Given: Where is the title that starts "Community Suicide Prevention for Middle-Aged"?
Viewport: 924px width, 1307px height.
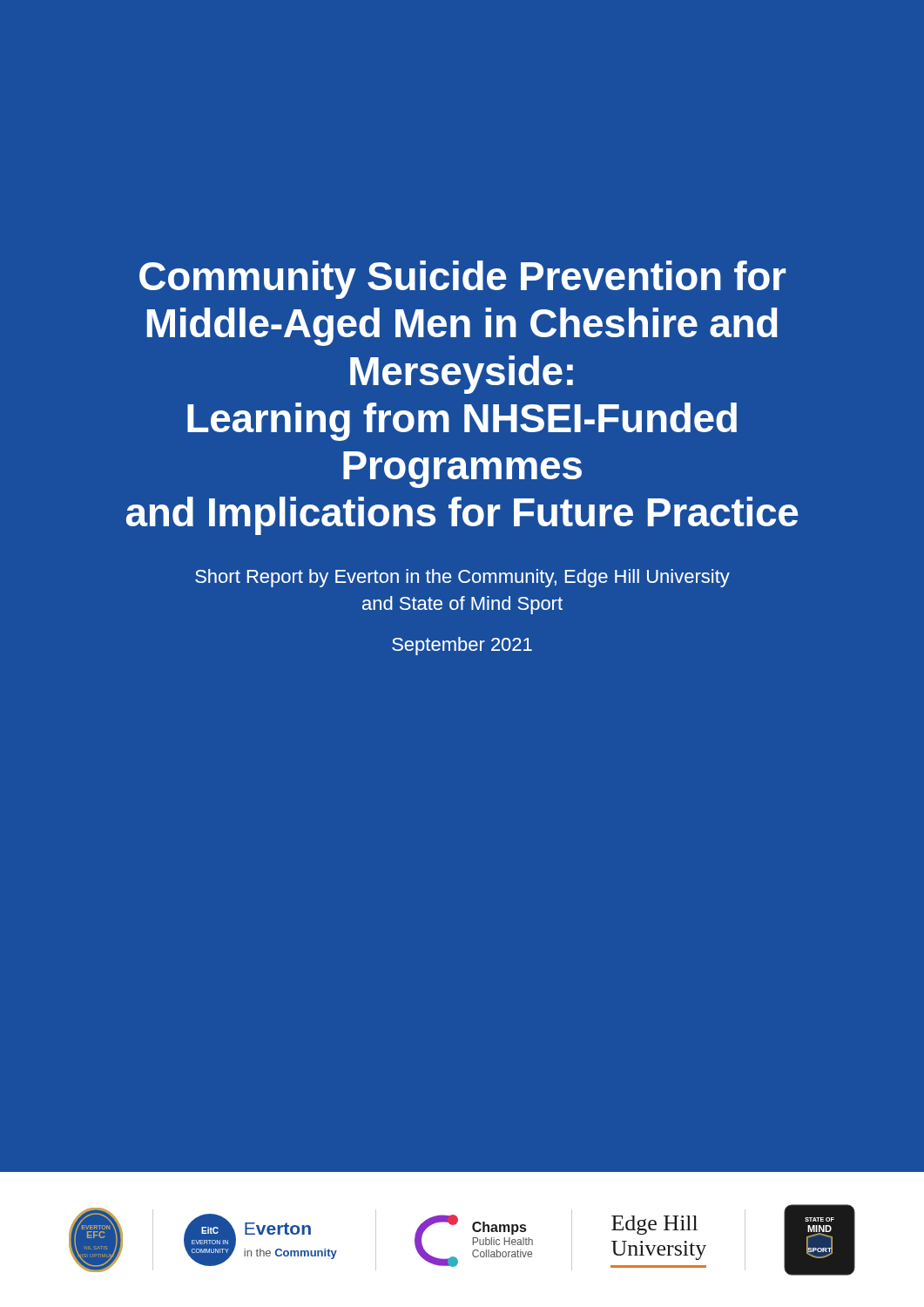Looking at the screenshot, I should click(462, 456).
